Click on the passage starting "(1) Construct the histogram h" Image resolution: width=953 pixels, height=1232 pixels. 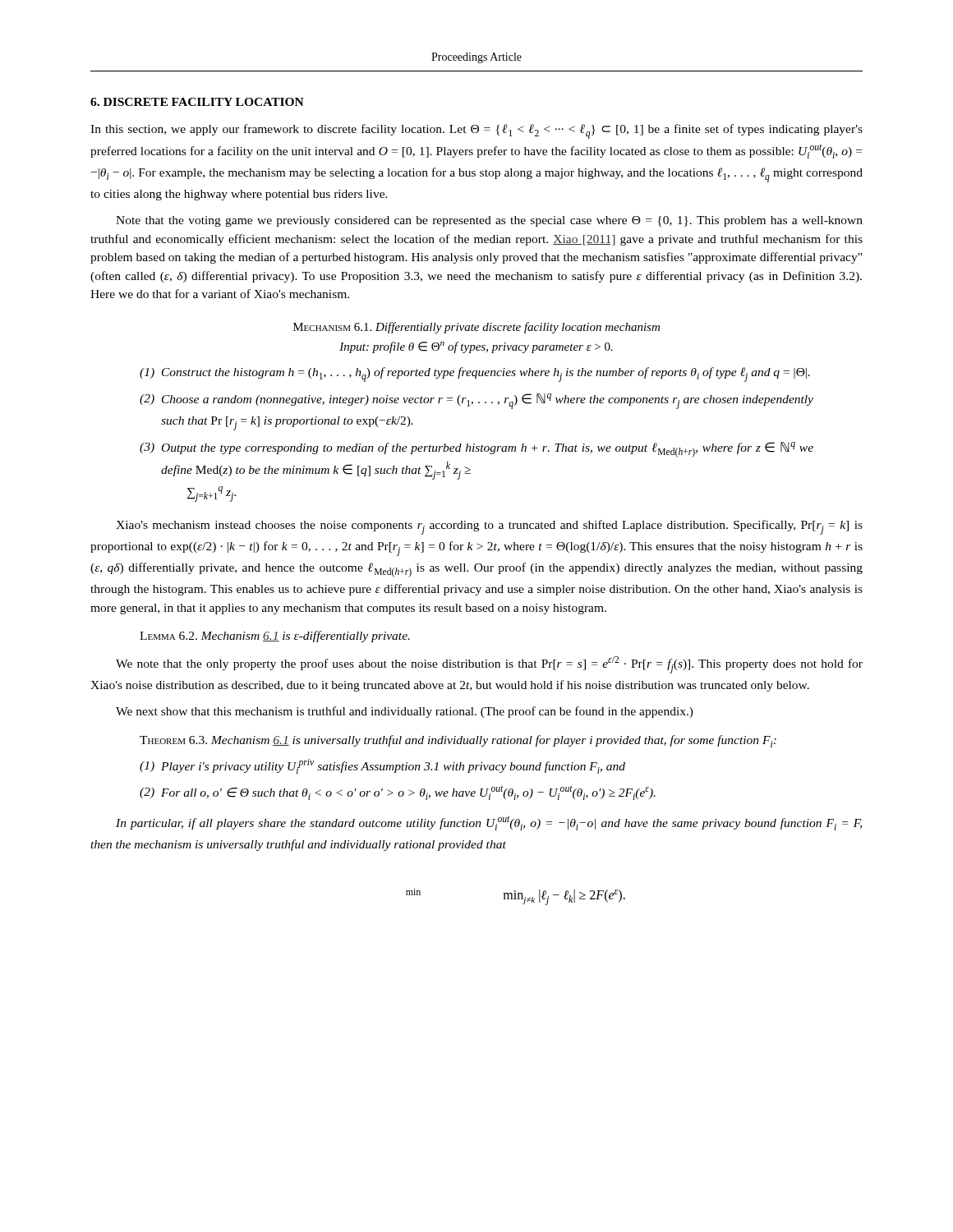coord(476,374)
